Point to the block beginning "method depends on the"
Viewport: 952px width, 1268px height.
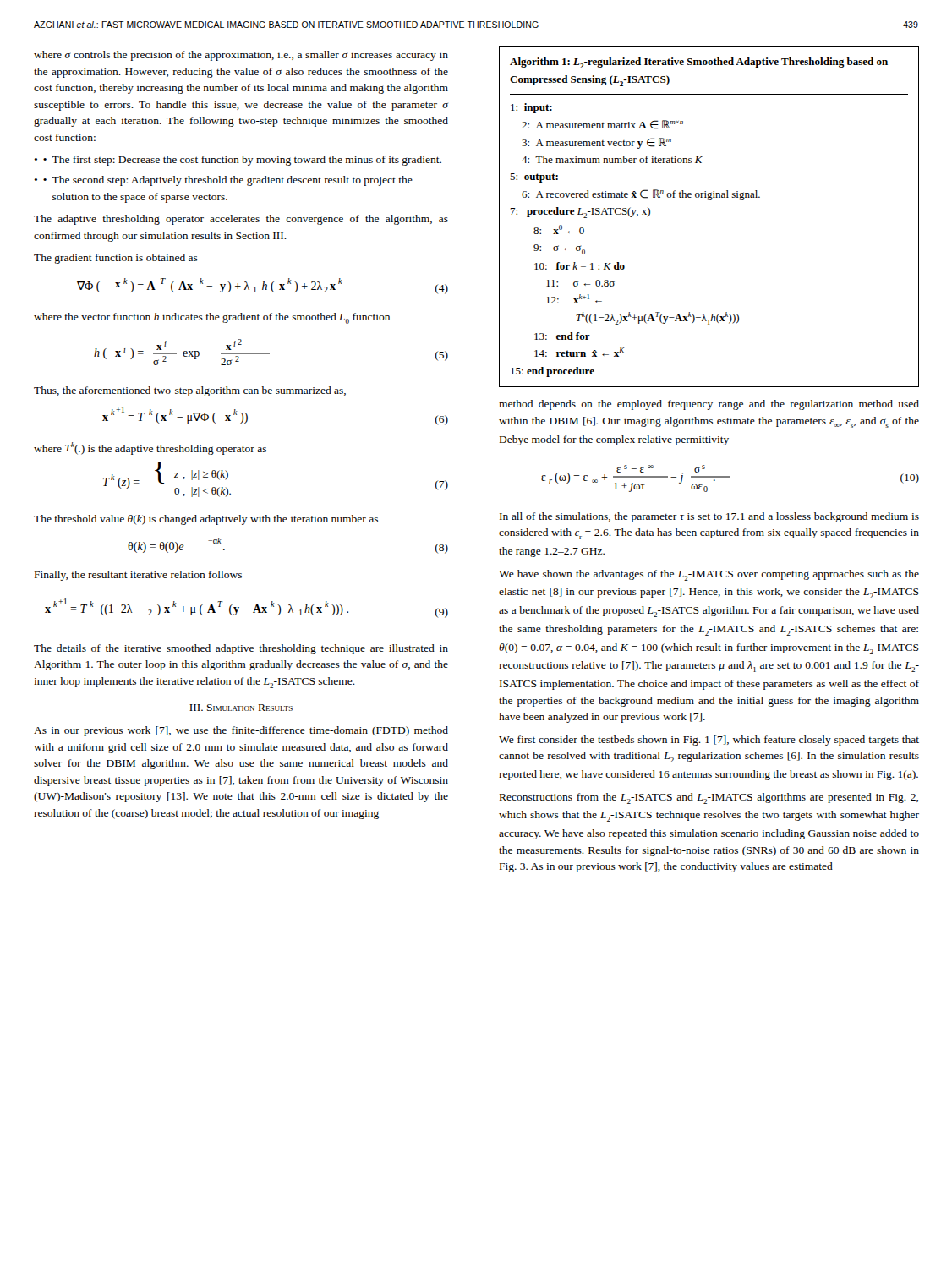point(709,422)
